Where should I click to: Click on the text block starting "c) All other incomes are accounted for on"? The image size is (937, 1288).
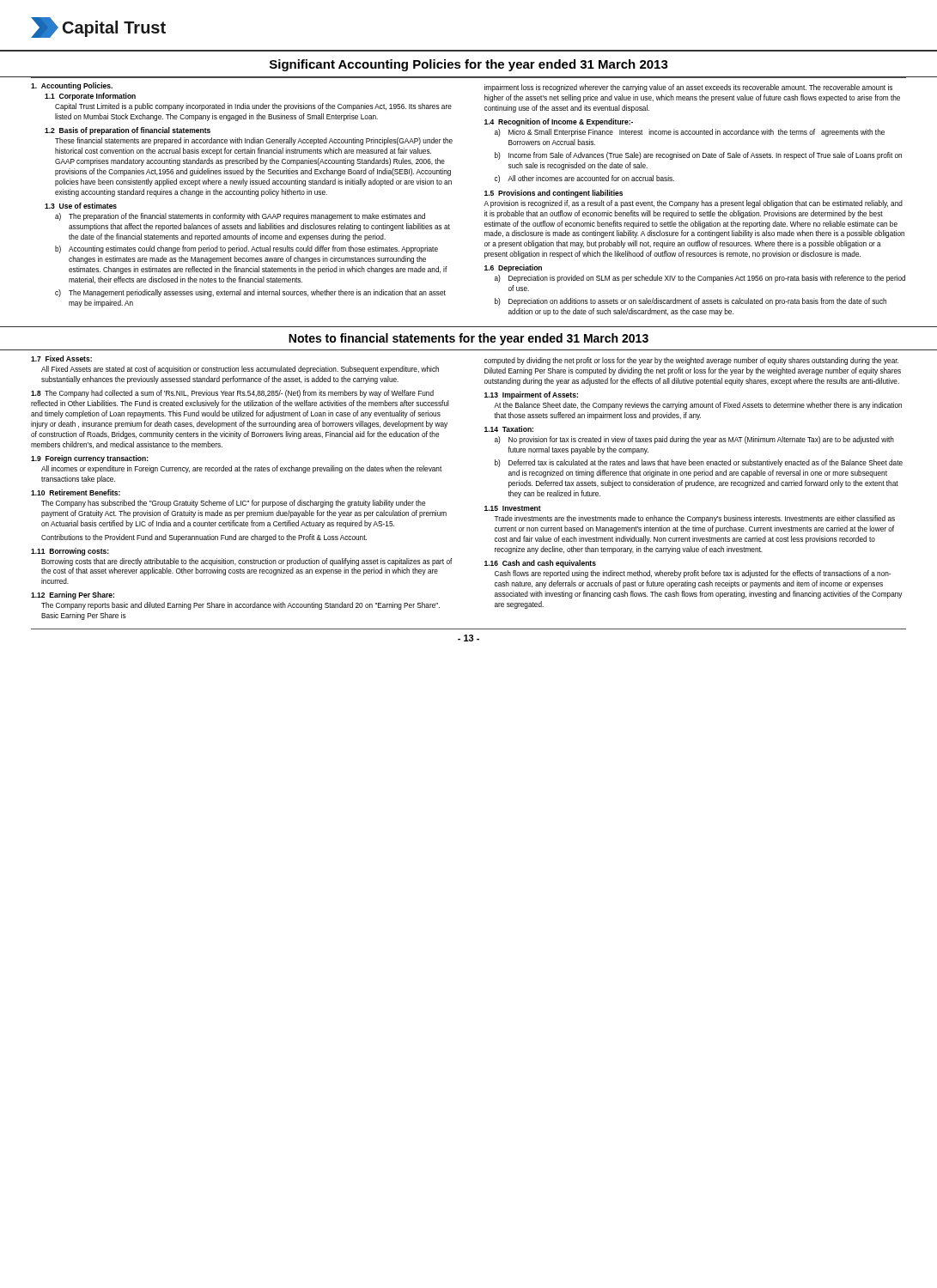coord(584,179)
